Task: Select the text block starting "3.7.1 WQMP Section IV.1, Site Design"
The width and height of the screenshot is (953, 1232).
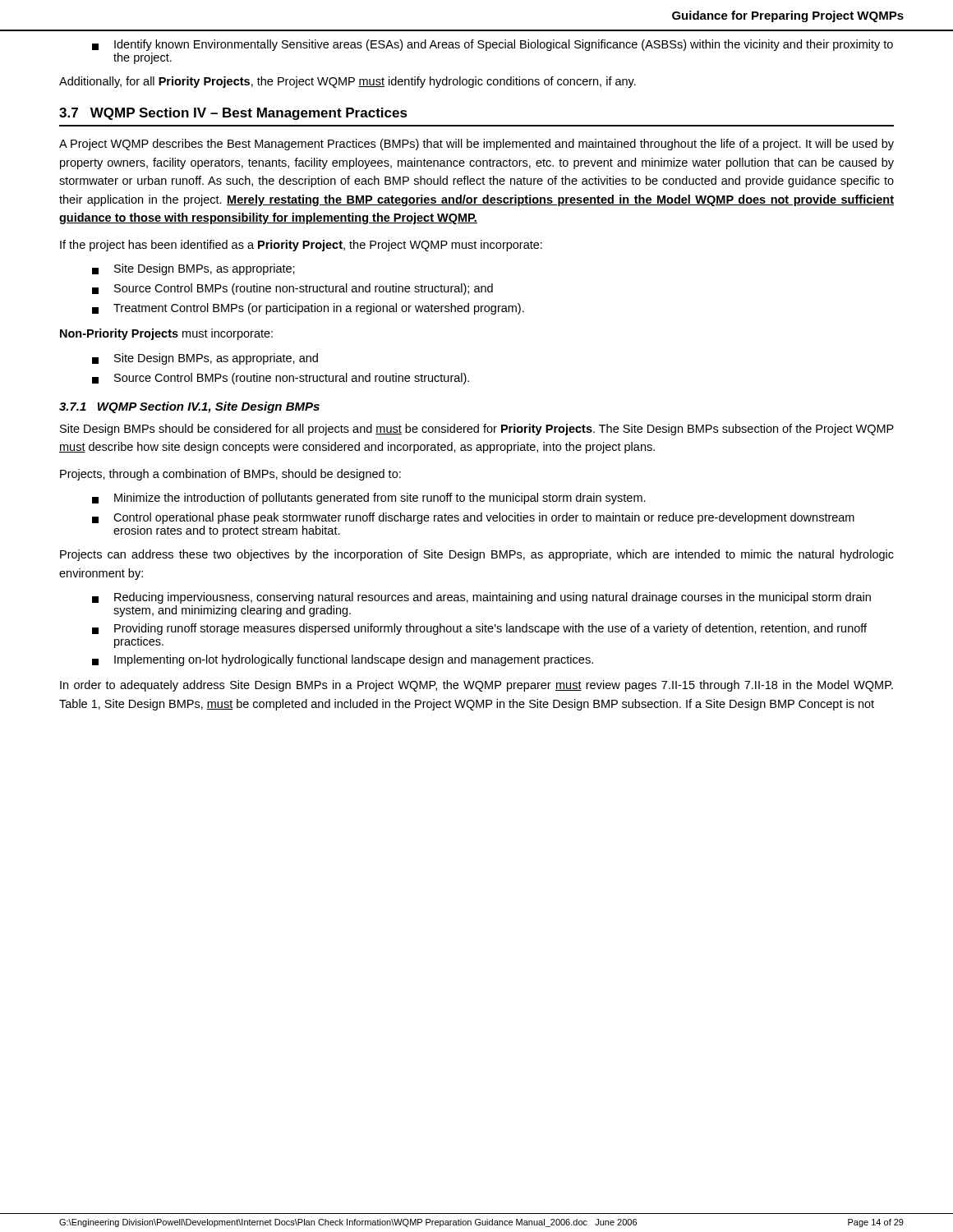Action: (190, 406)
